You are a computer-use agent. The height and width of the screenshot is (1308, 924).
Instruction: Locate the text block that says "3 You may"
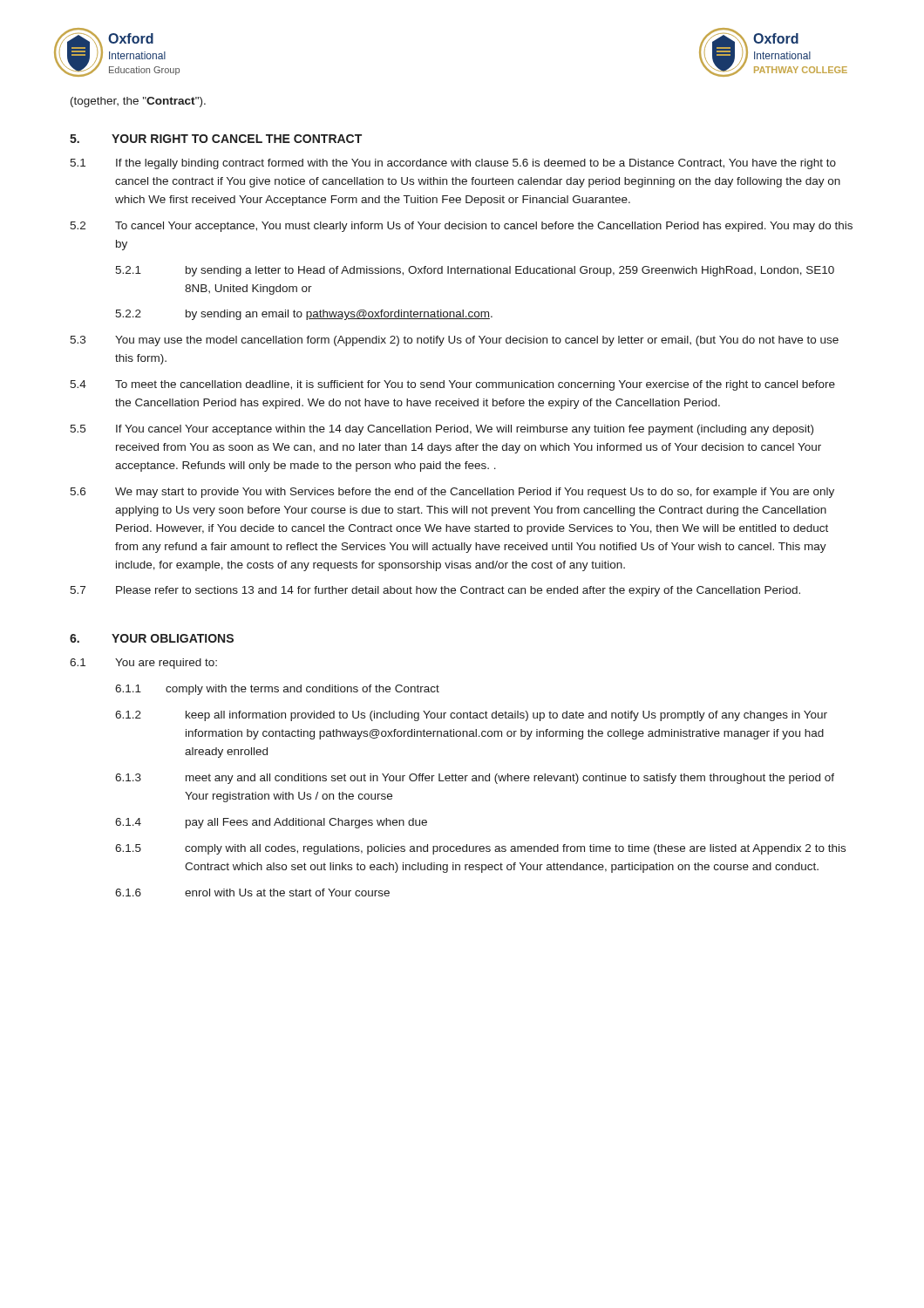pos(462,350)
